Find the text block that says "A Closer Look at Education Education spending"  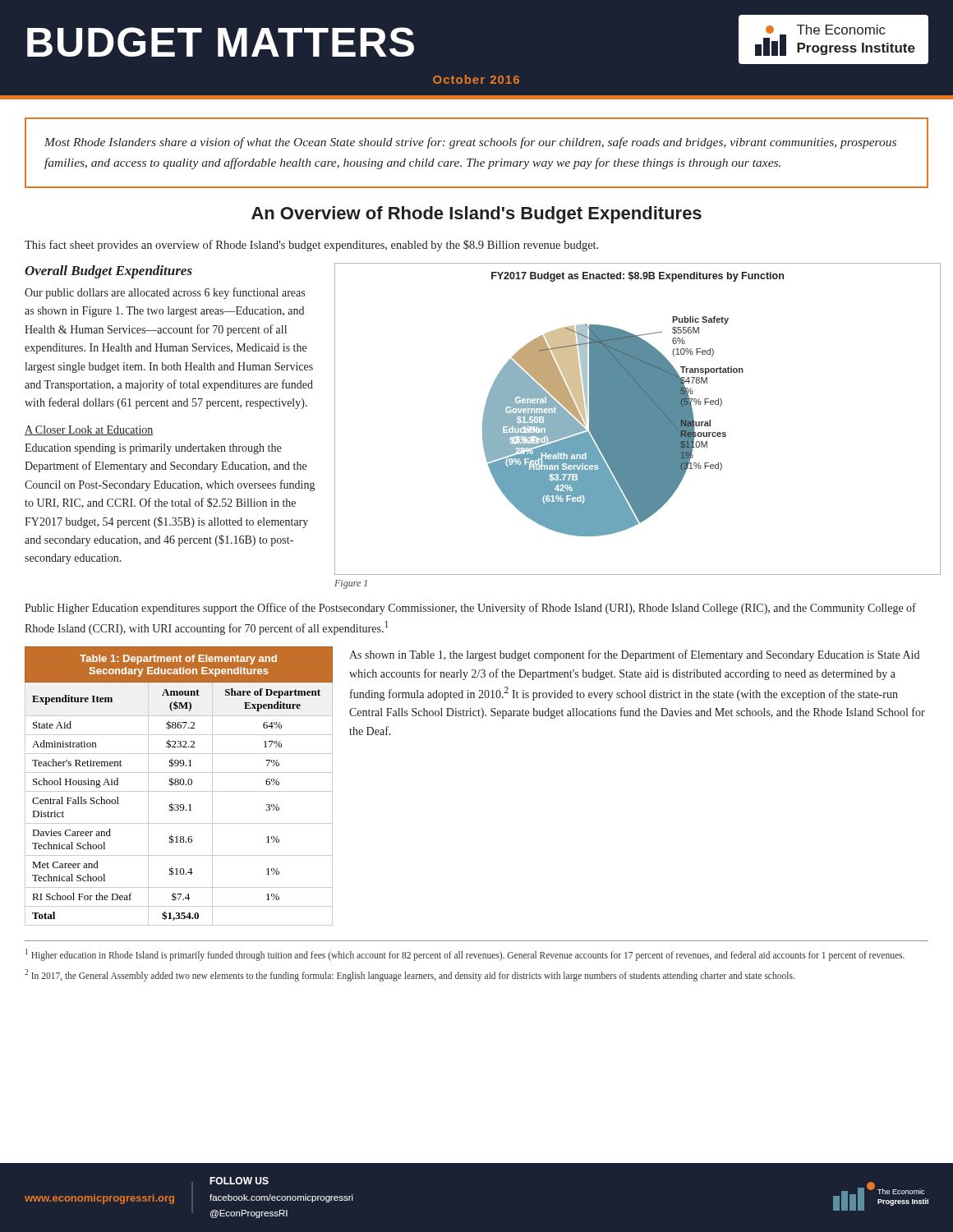pyautogui.click(x=170, y=494)
